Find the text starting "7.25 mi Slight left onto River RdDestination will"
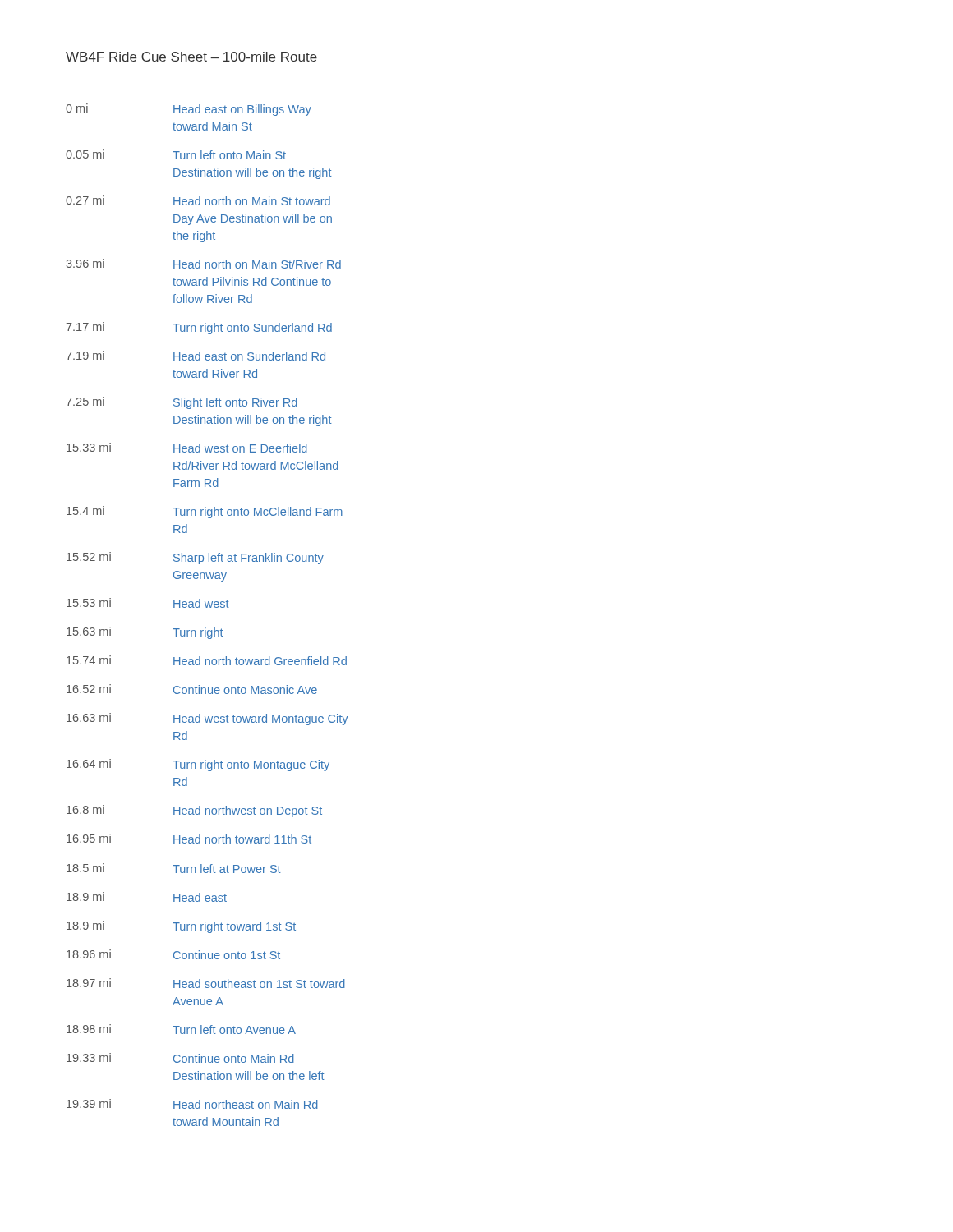The image size is (953, 1232). tap(199, 412)
